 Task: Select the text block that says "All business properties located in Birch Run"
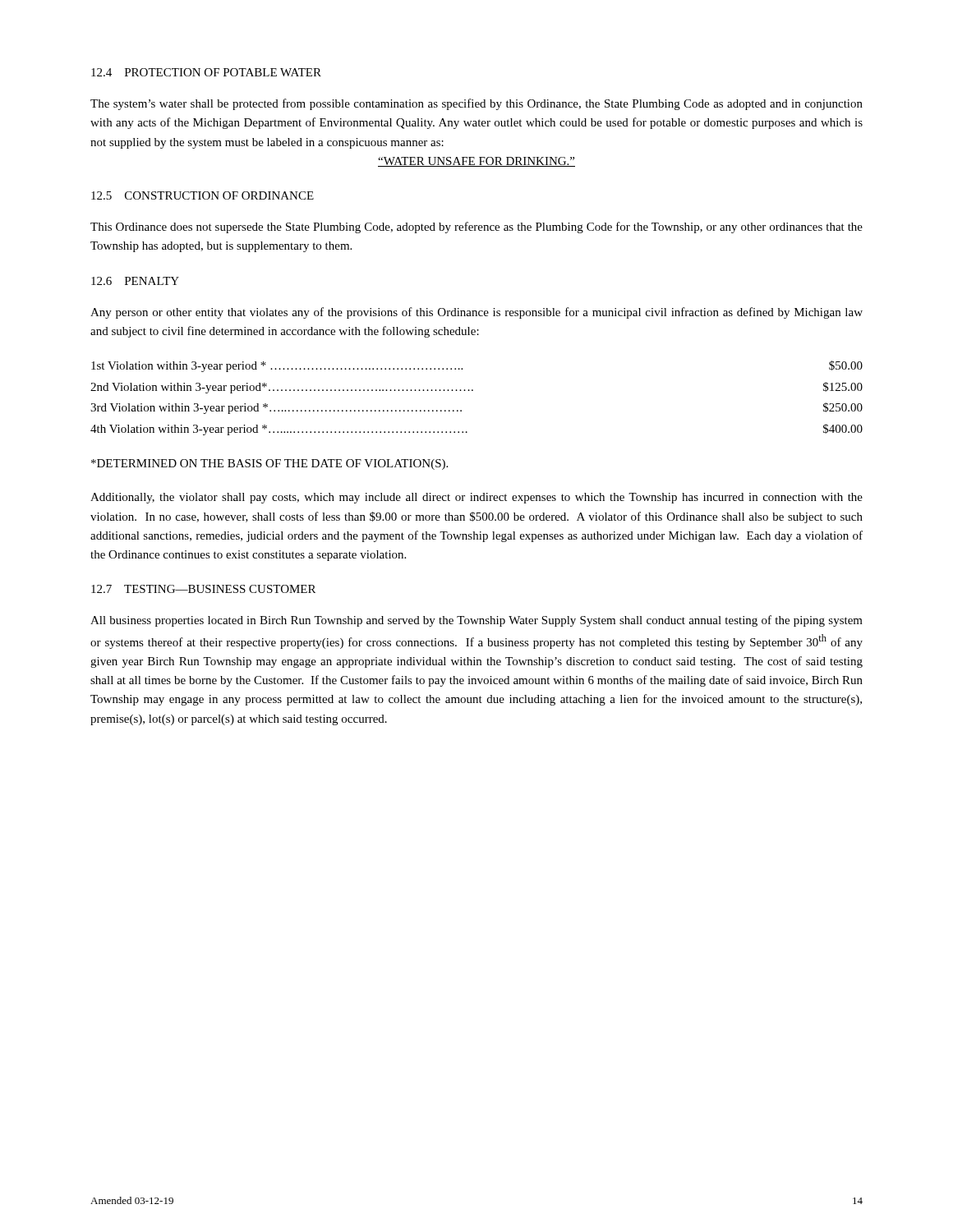point(476,669)
